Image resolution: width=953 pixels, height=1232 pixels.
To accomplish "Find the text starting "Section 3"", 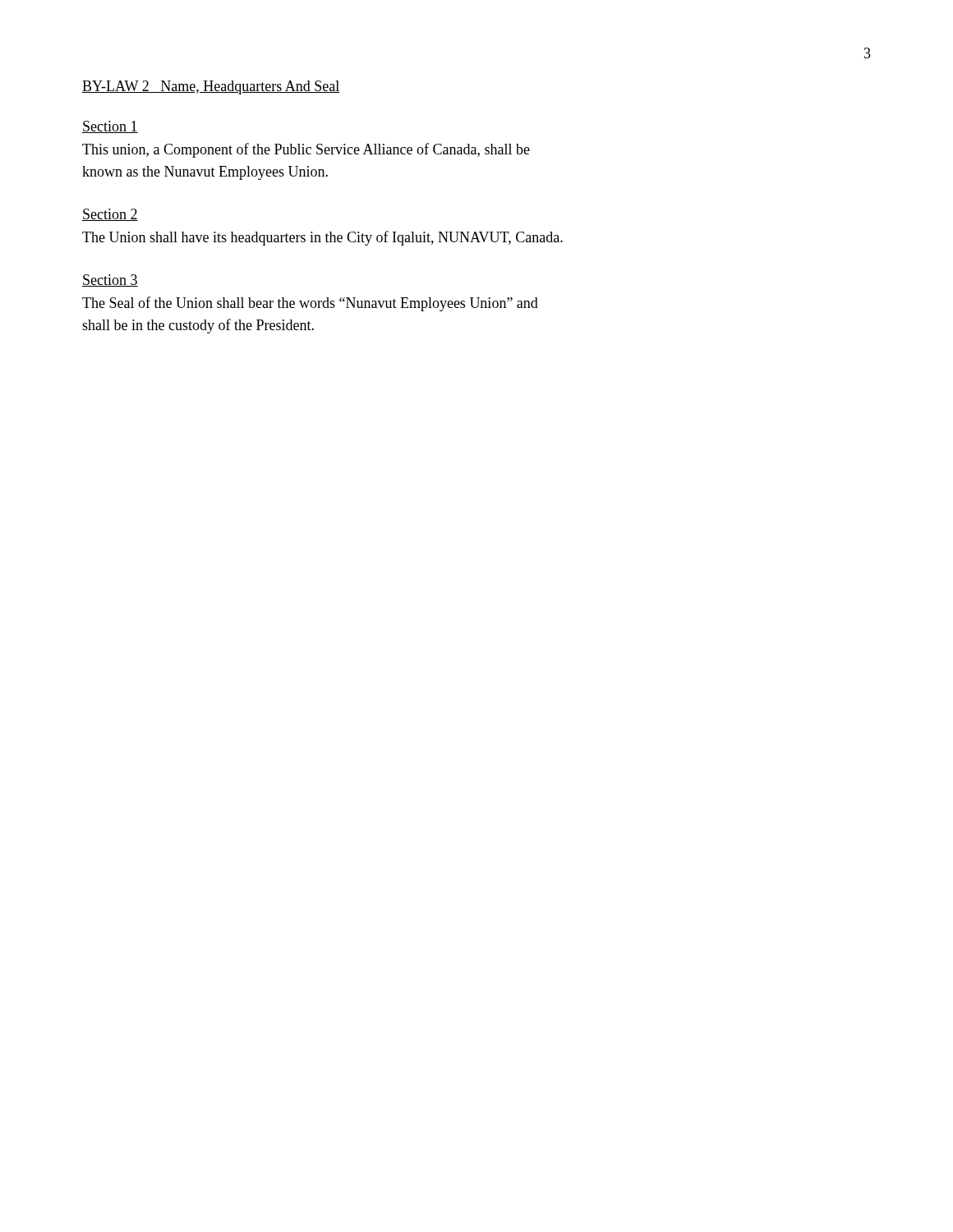I will pos(110,280).
